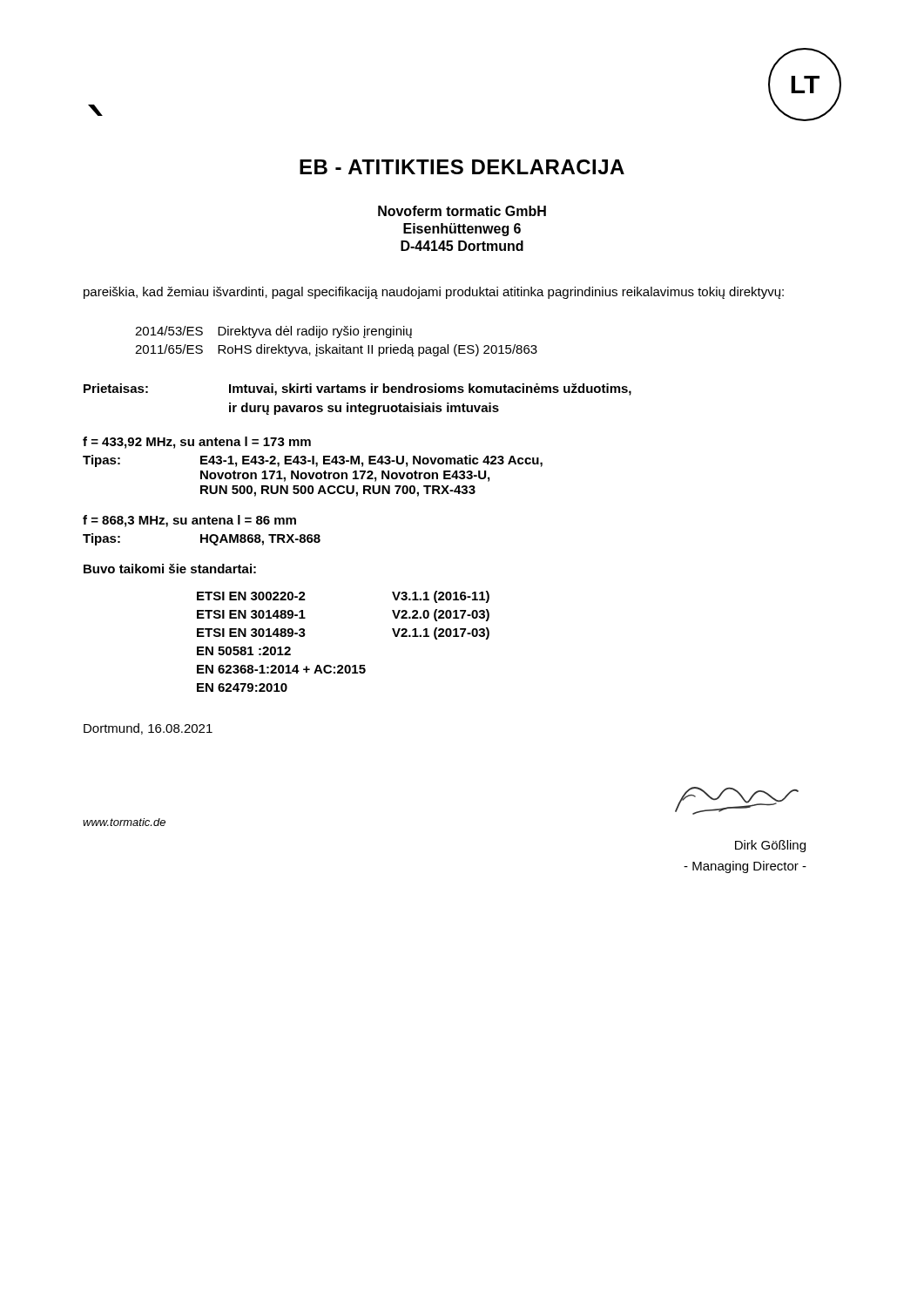Point to the text block starting "Novoferm tormatic GmbH Eisenhüttenweg"
This screenshot has height=1307, width=924.
pyautogui.click(x=462, y=229)
